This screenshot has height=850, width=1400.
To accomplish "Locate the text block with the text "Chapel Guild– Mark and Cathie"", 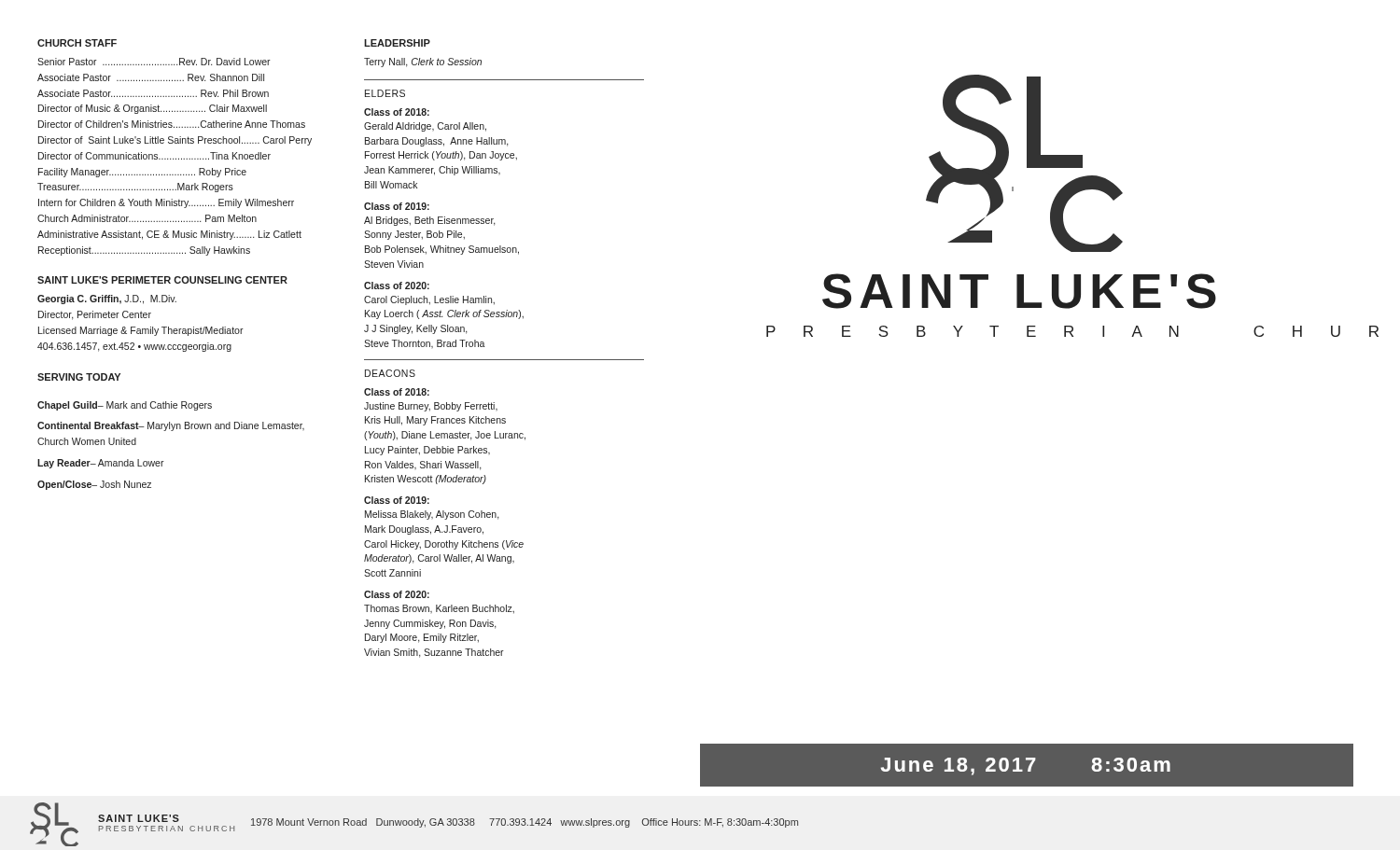I will coord(125,406).
